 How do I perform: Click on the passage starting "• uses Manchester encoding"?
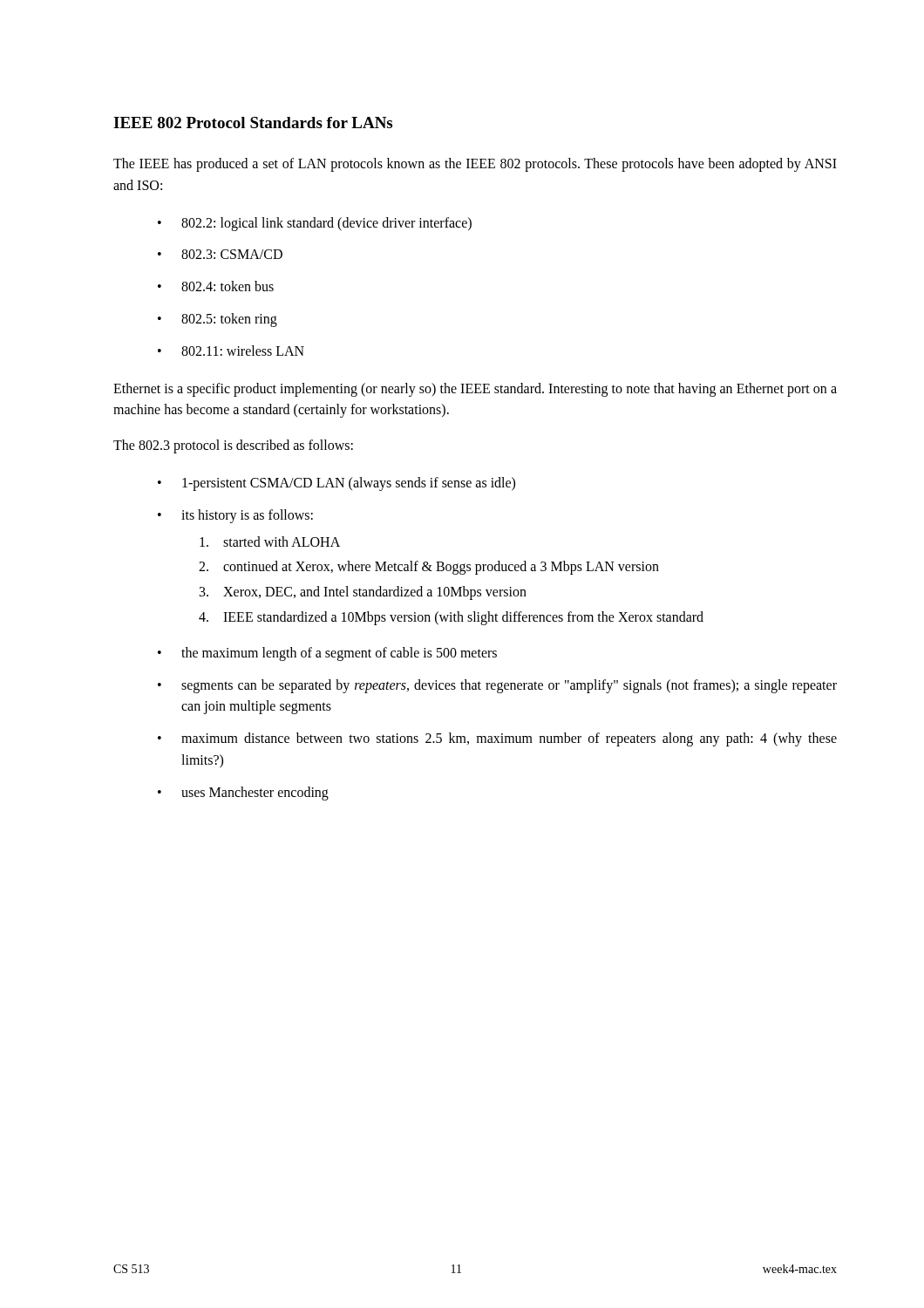[243, 794]
